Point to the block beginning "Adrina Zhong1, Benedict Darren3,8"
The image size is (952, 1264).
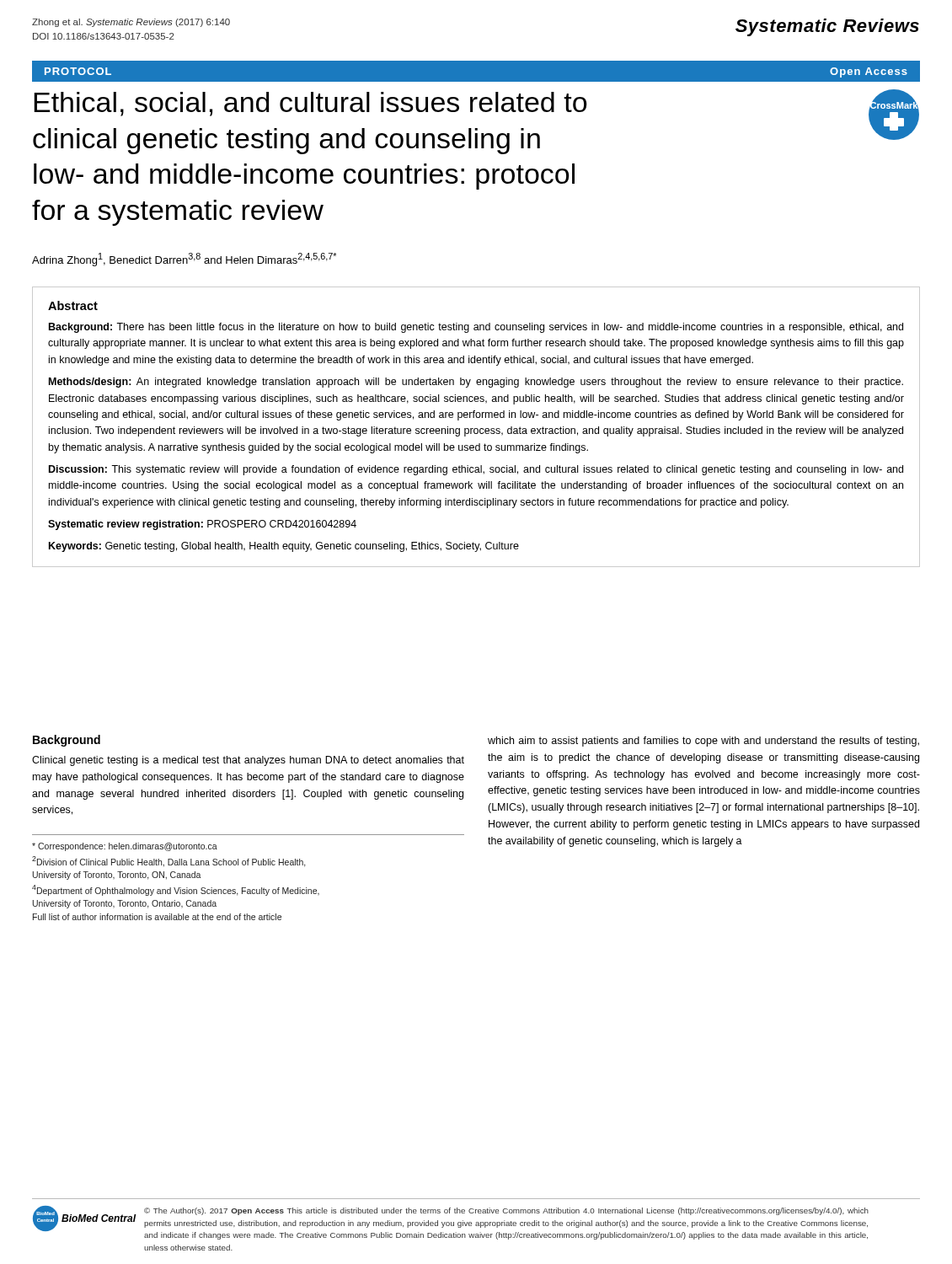pyautogui.click(x=184, y=259)
